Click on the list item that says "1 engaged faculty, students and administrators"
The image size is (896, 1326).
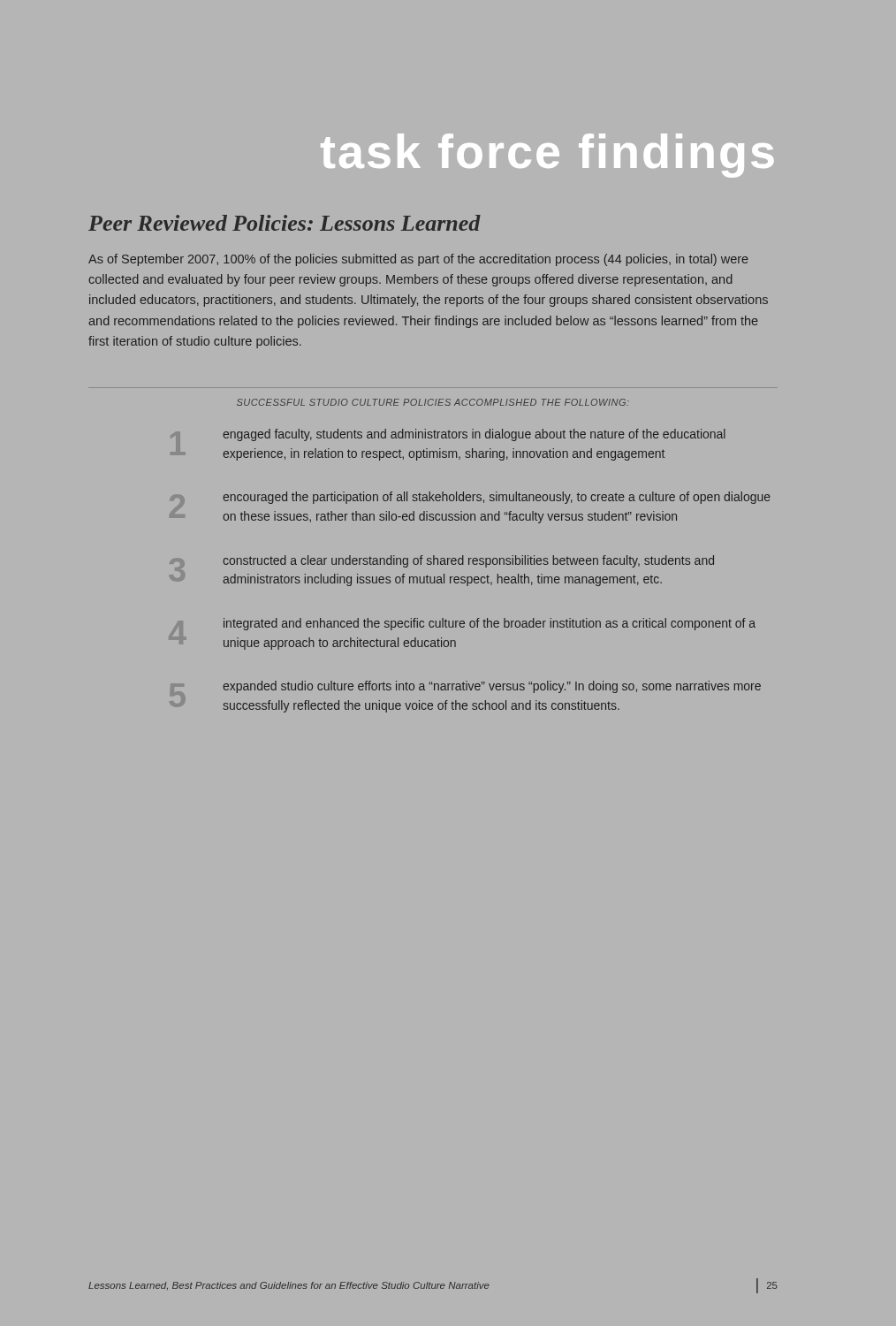click(x=473, y=444)
